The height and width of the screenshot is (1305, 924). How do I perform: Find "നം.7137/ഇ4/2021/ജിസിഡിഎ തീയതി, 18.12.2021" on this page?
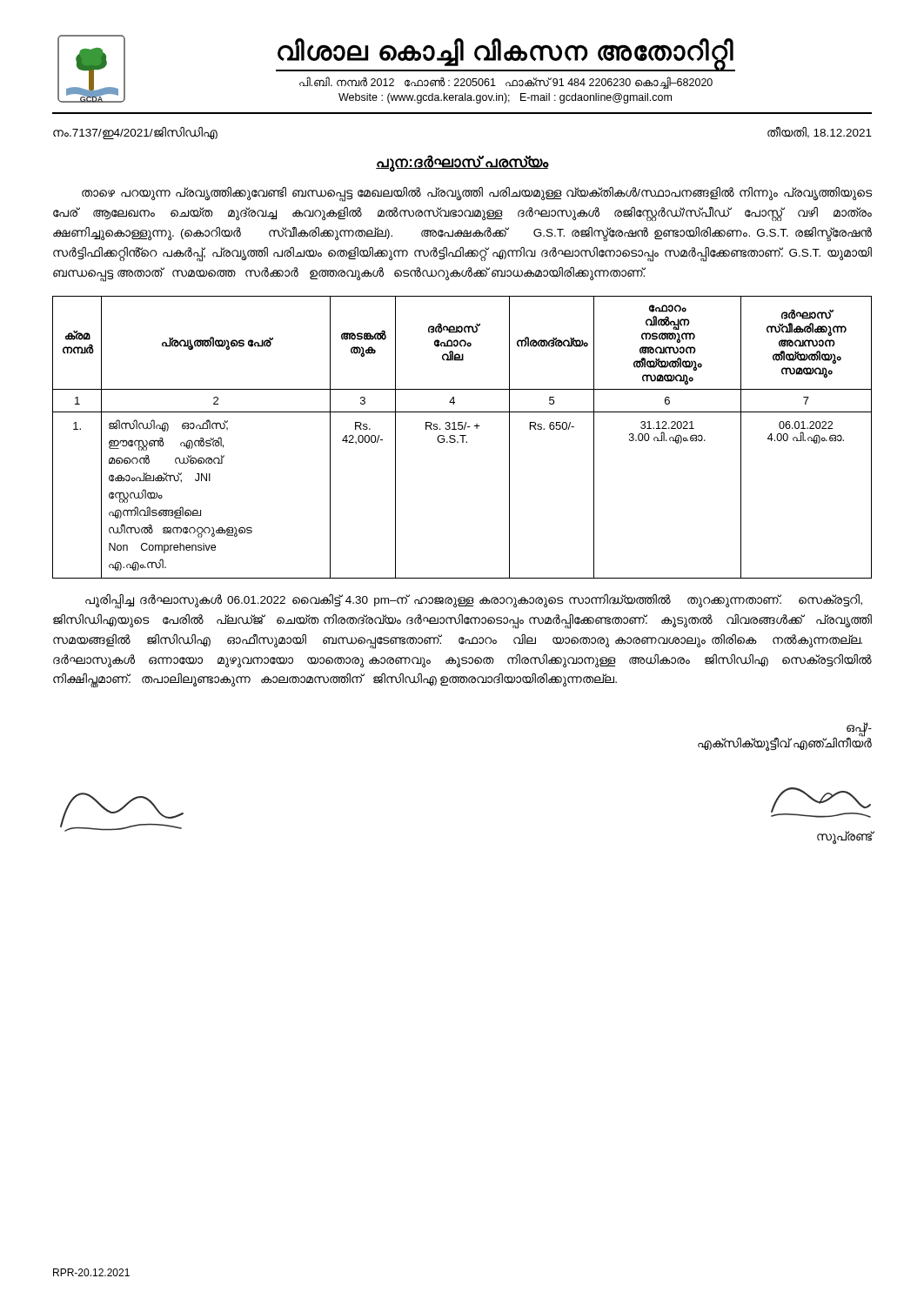click(x=146, y=133)
